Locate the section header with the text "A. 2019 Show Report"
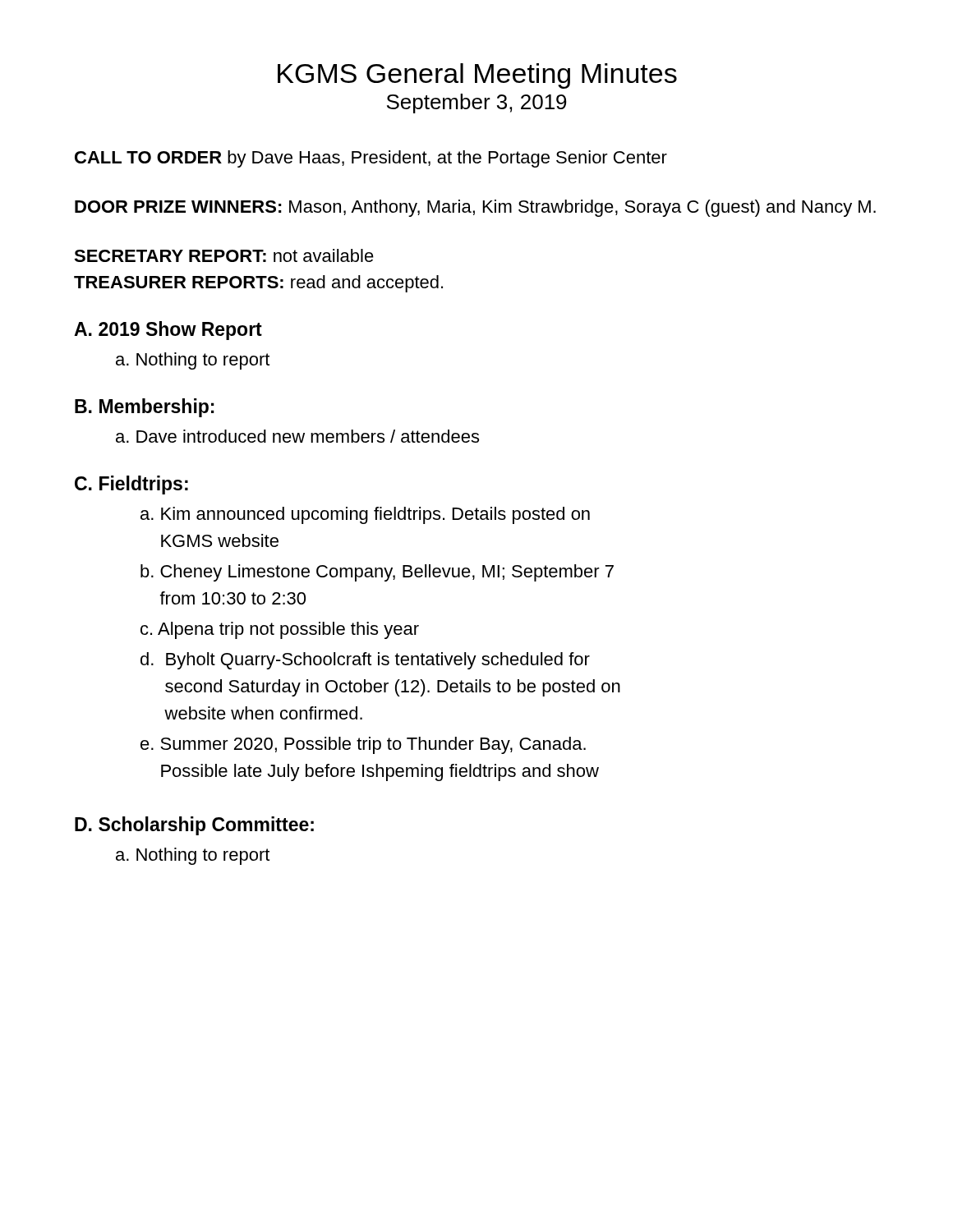Image resolution: width=953 pixels, height=1232 pixels. tap(168, 329)
